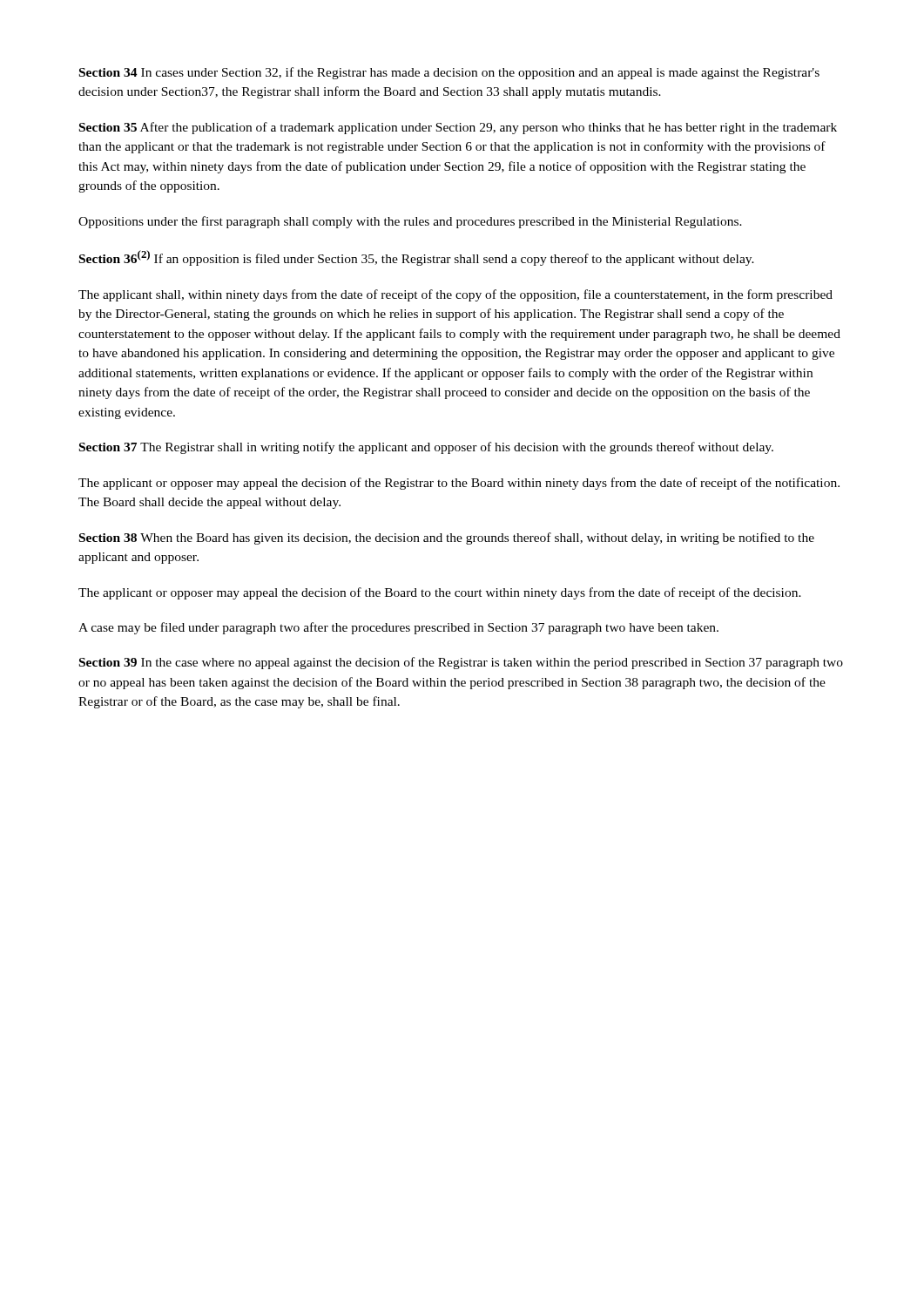Locate the block of text that opens with "Section 38 When the Board has"
This screenshot has width=924, height=1307.
tap(462, 547)
